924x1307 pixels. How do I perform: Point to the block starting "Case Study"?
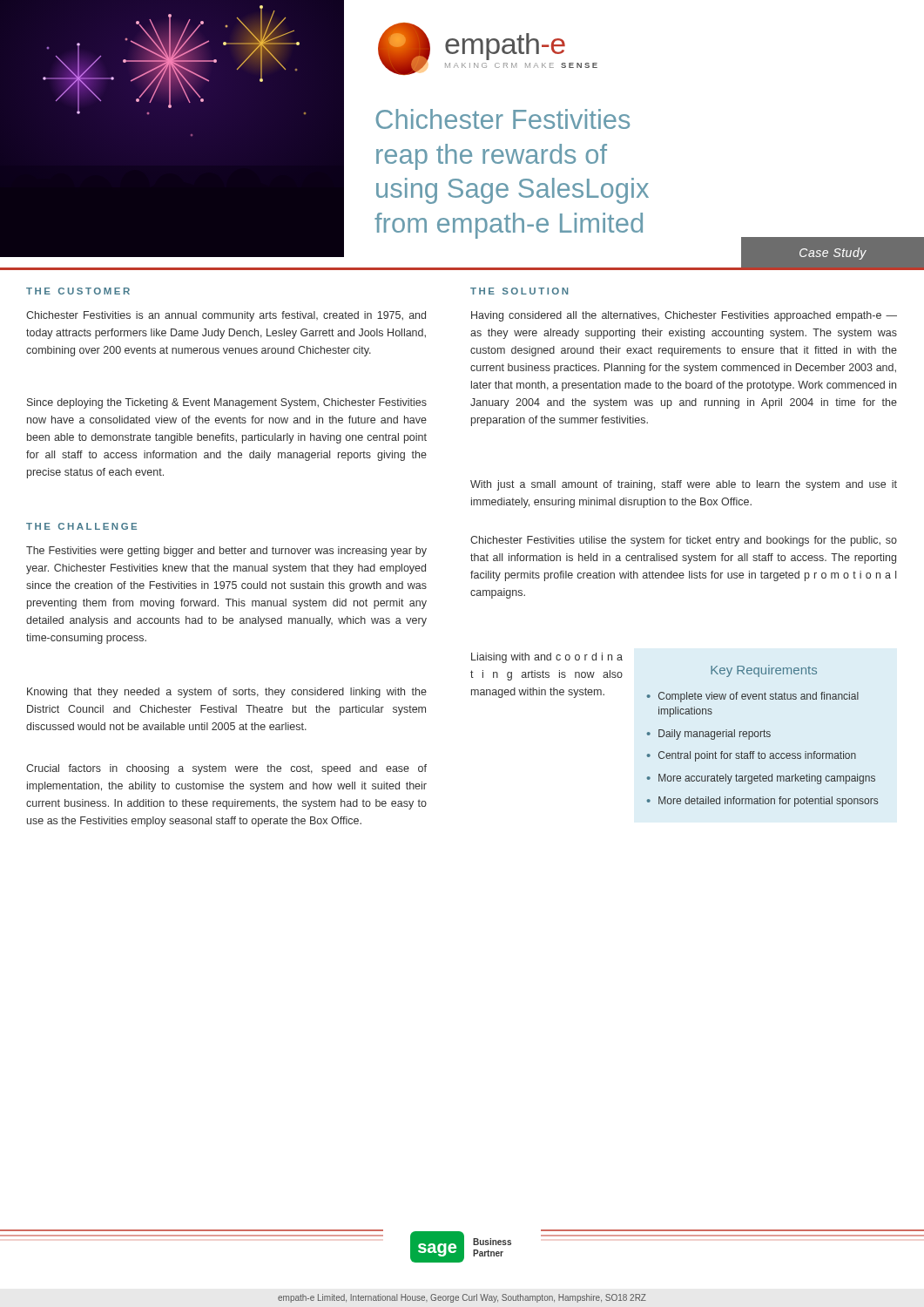click(x=833, y=253)
